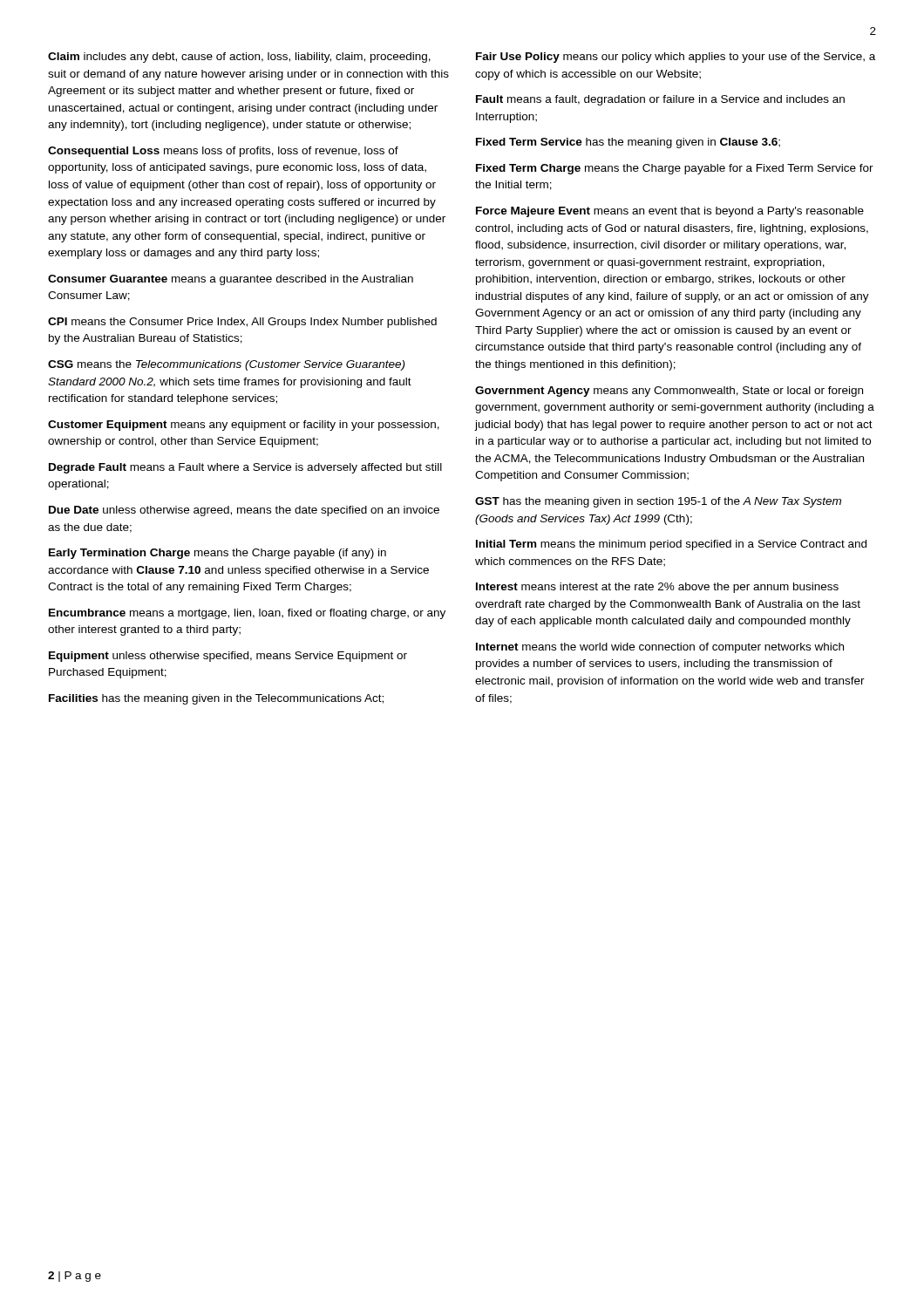Locate the region starting "Initial Term means the"
The height and width of the screenshot is (1308, 924).
676,553
